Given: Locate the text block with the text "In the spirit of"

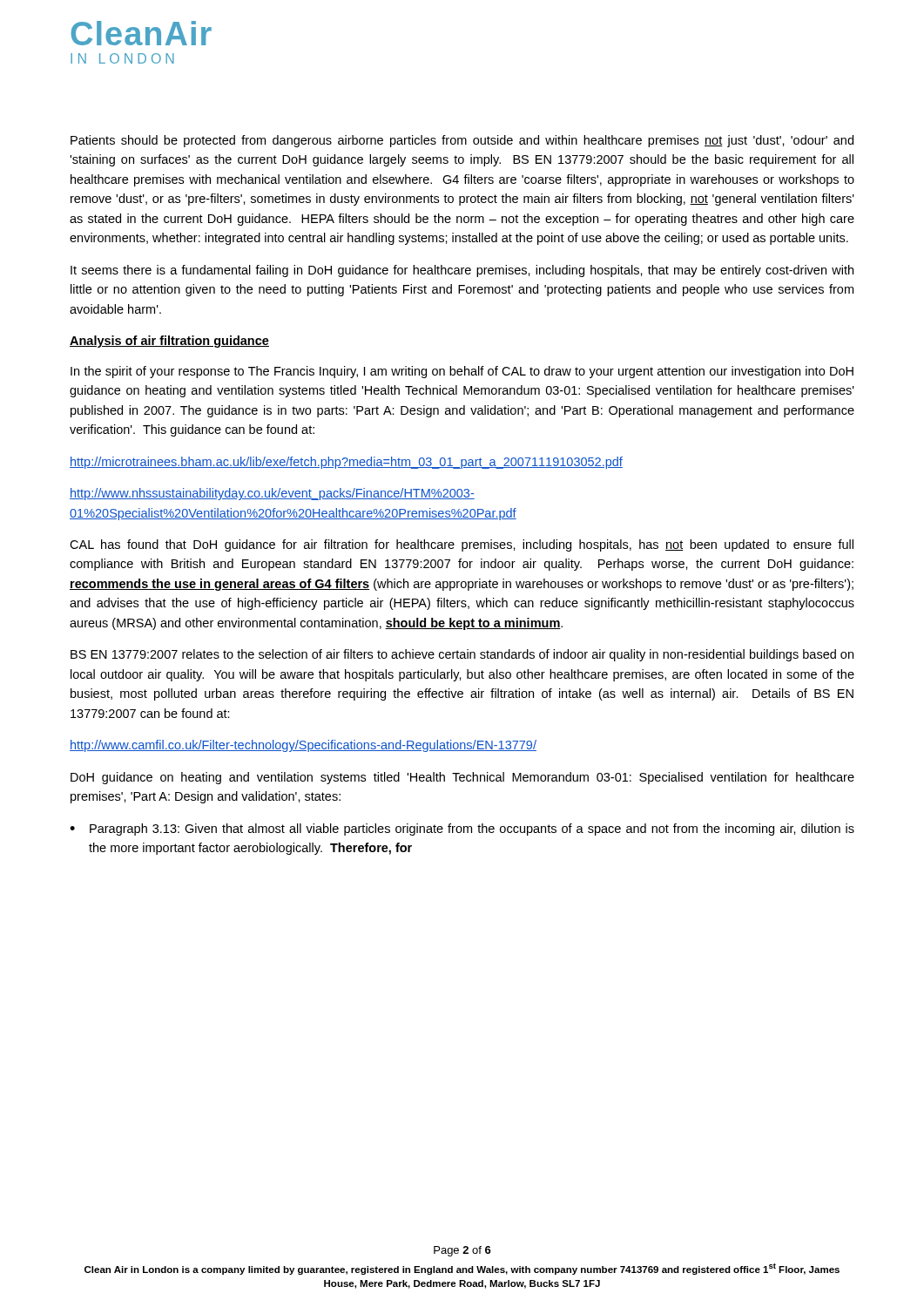Looking at the screenshot, I should click(x=462, y=401).
